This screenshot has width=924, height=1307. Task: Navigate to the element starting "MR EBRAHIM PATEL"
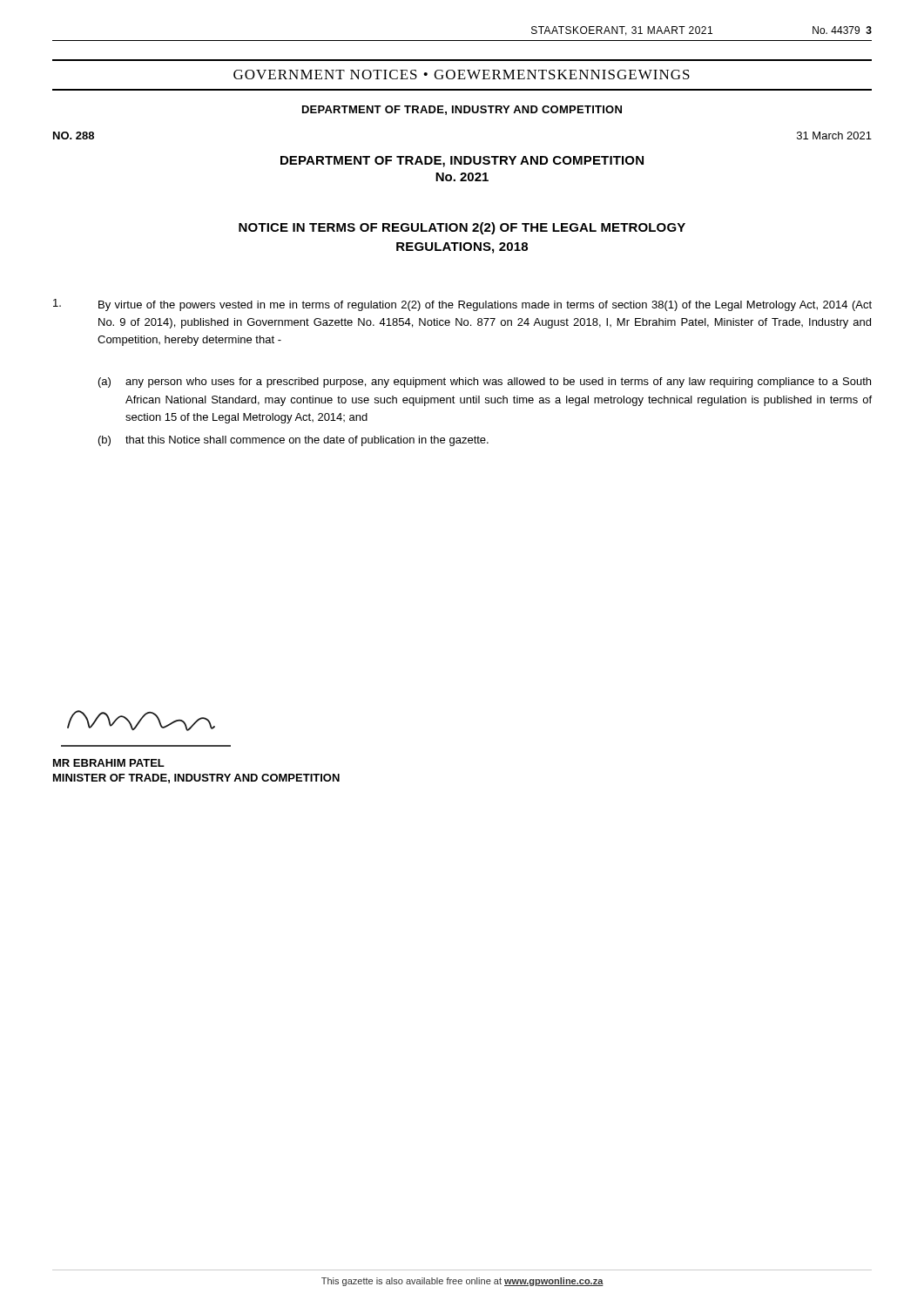pyautogui.click(x=108, y=763)
